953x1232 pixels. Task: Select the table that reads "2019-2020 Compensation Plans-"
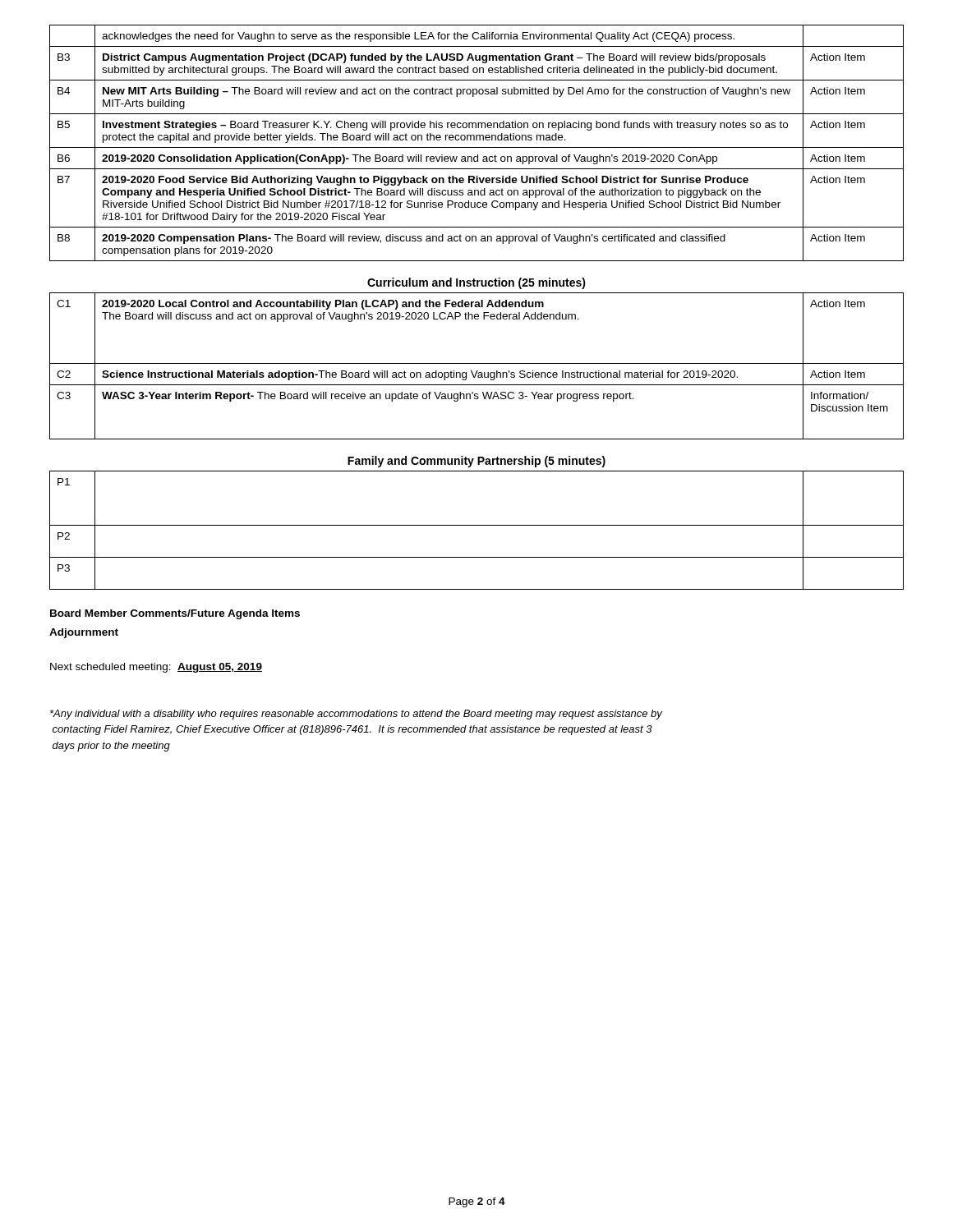point(476,143)
